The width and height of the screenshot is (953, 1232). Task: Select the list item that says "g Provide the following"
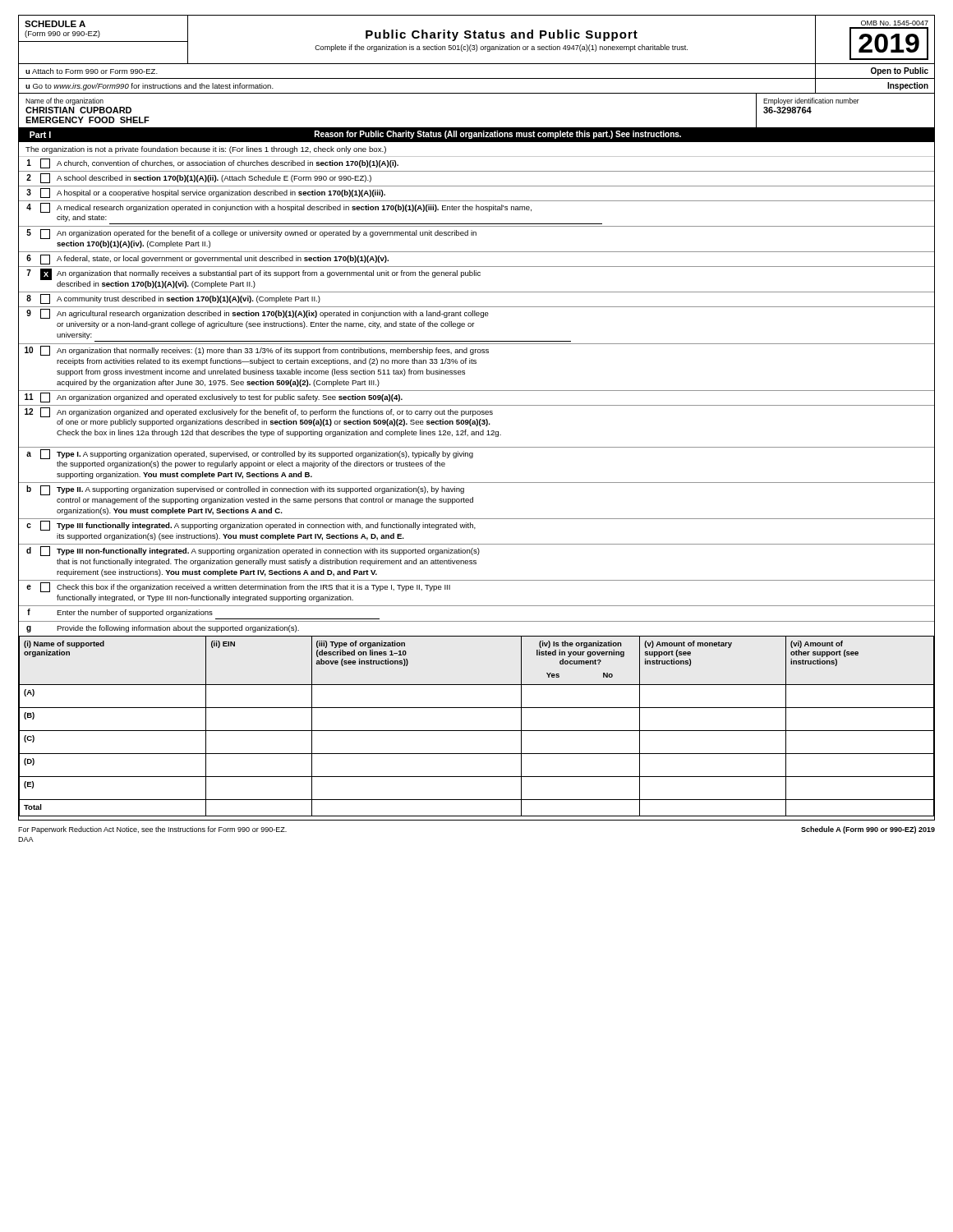(x=476, y=628)
